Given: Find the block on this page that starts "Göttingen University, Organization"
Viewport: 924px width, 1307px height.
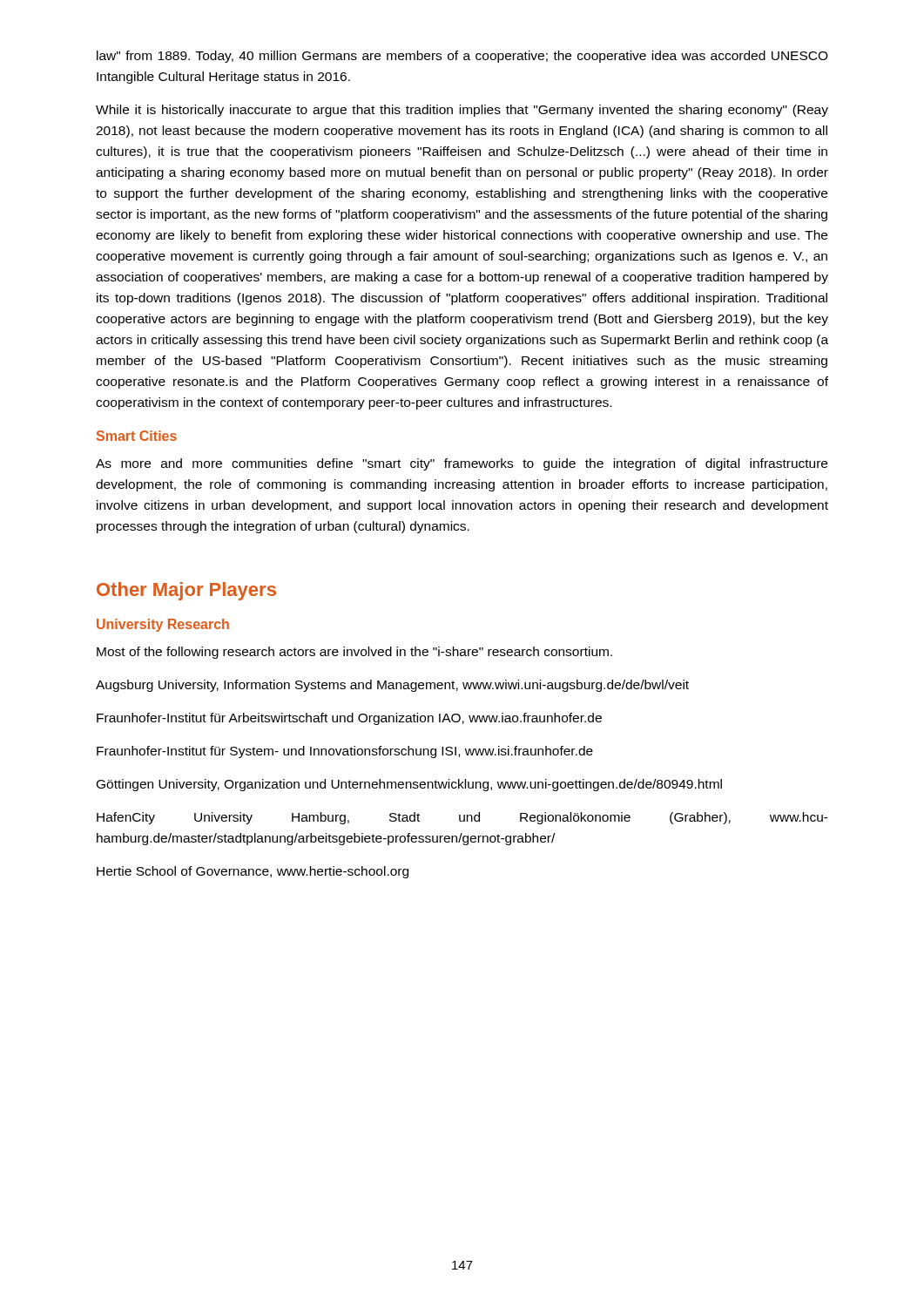Looking at the screenshot, I should coord(409,784).
